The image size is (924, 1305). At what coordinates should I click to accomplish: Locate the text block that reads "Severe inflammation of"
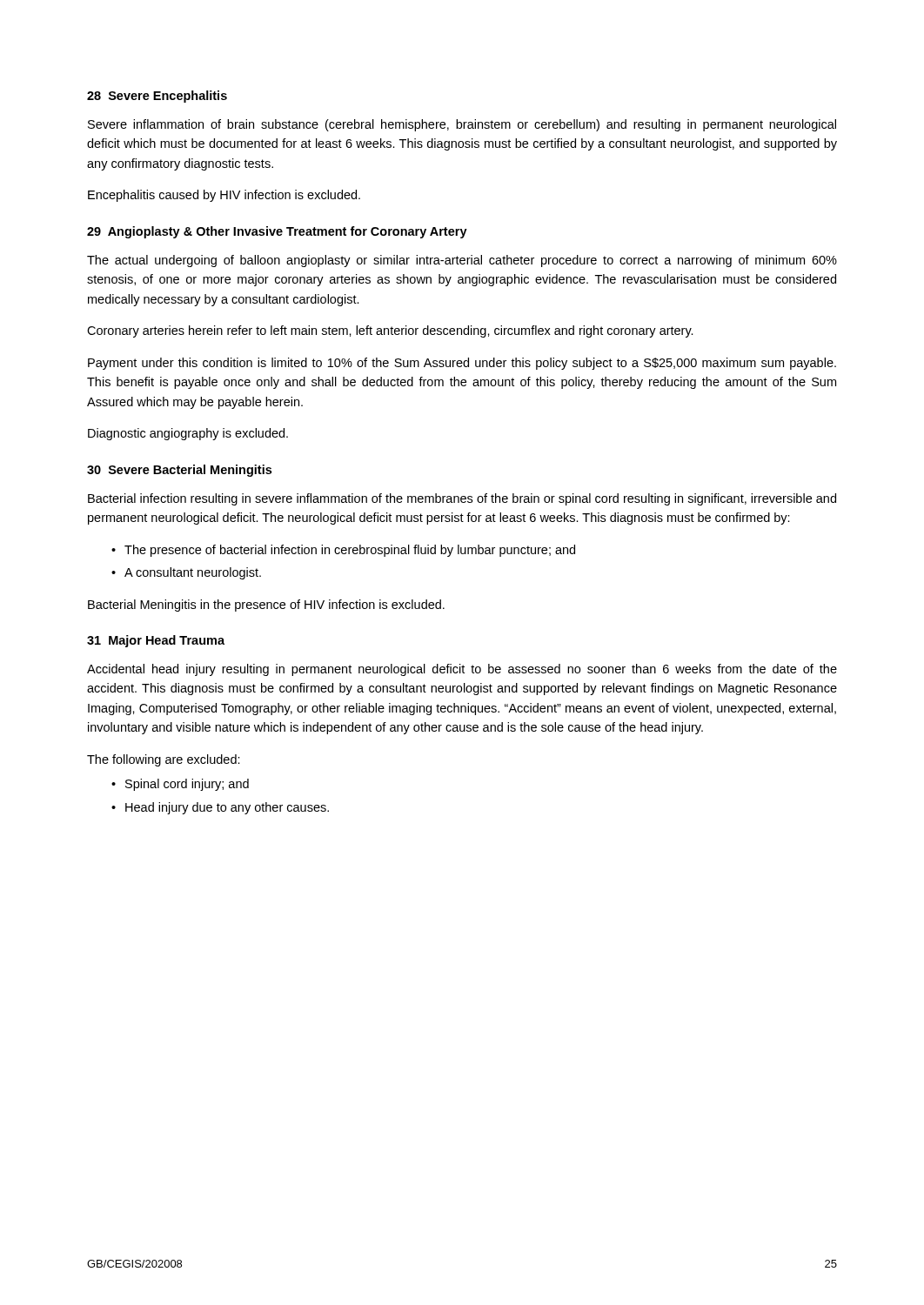click(462, 144)
